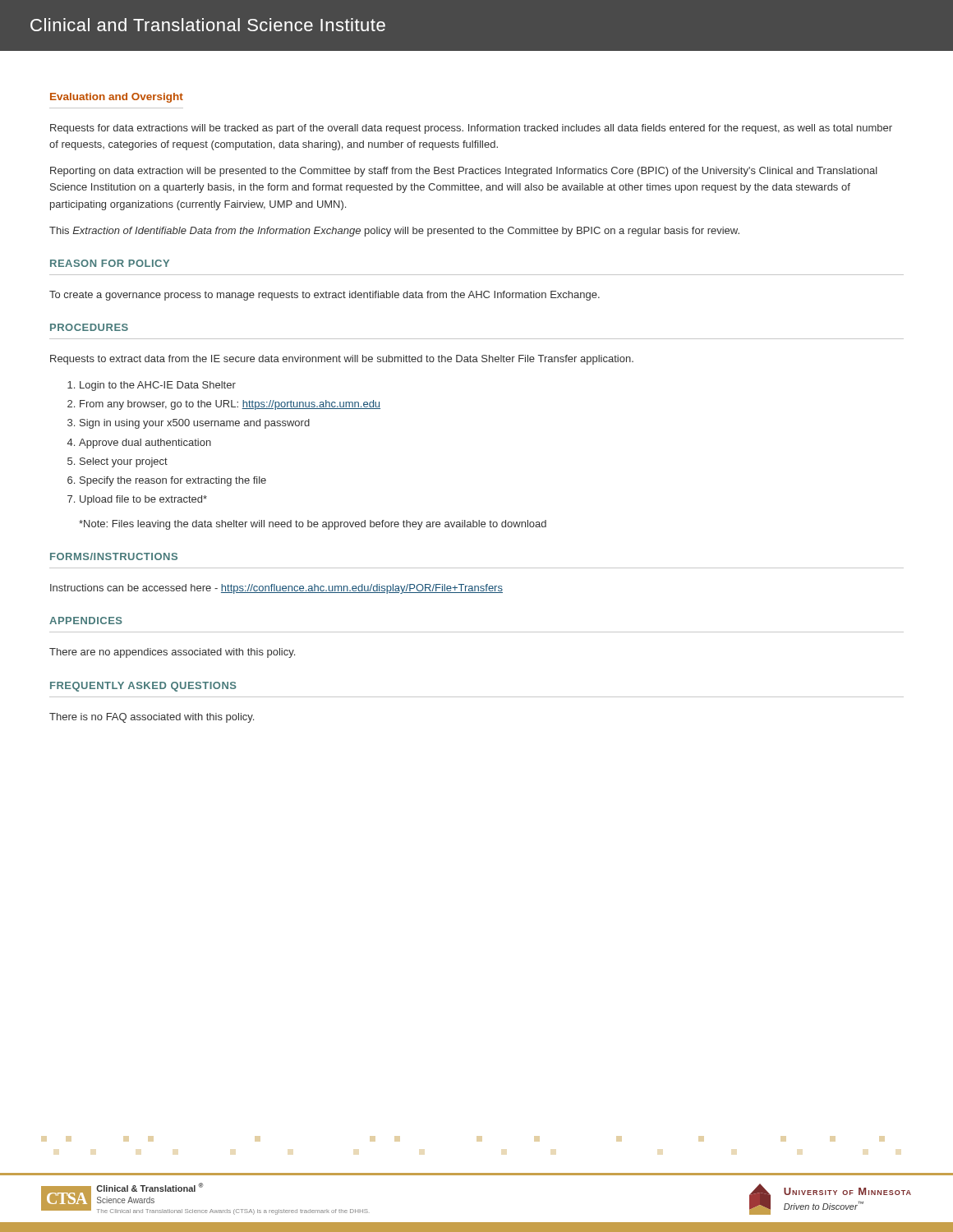Select the list item that reads "Login to the AHC-IE Data"
953x1232 pixels.
[157, 385]
